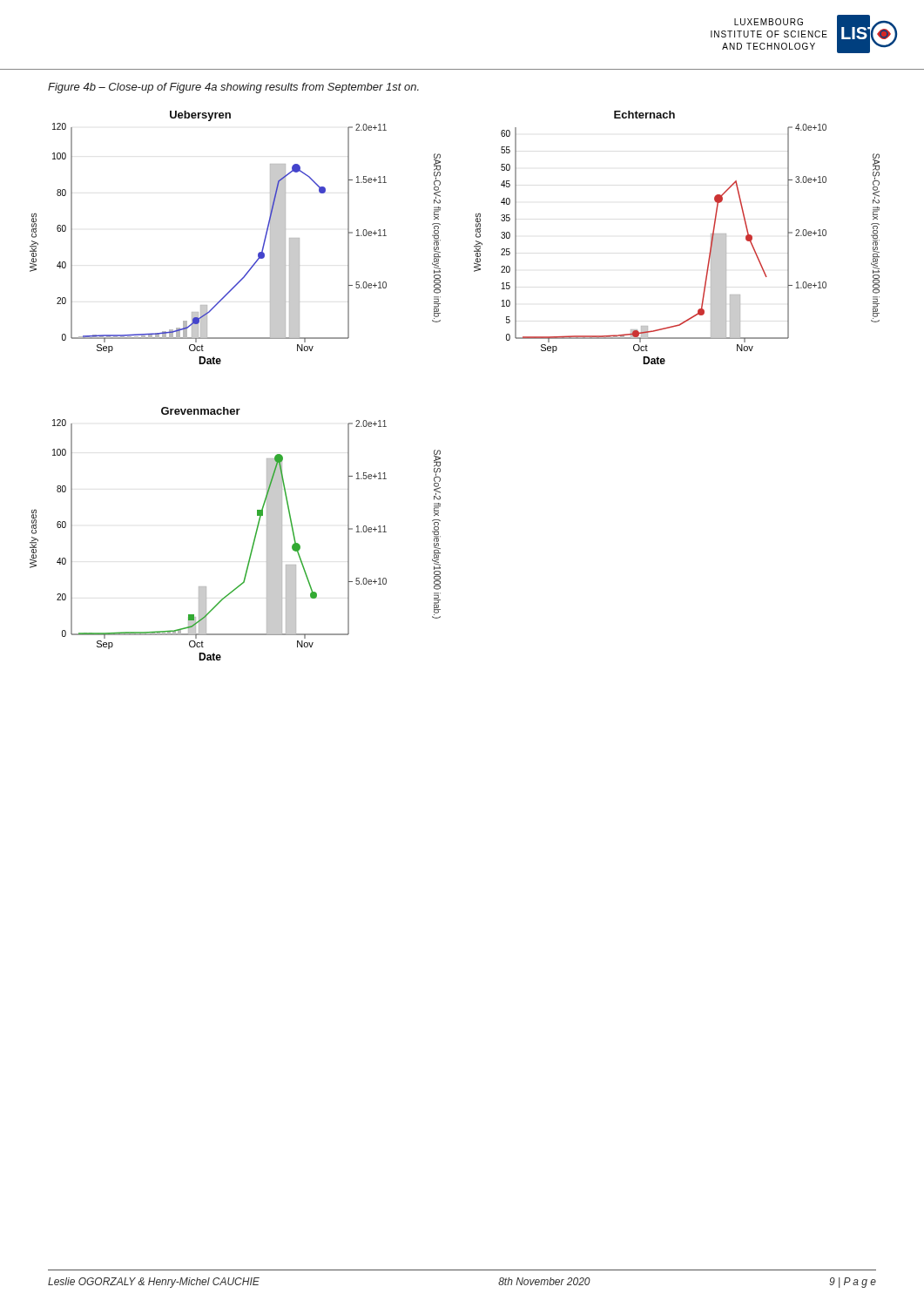The height and width of the screenshot is (1307, 924).
Task: Locate the caption that opens with "Figure 4b – Close-up of Figure 4a"
Action: click(x=234, y=87)
